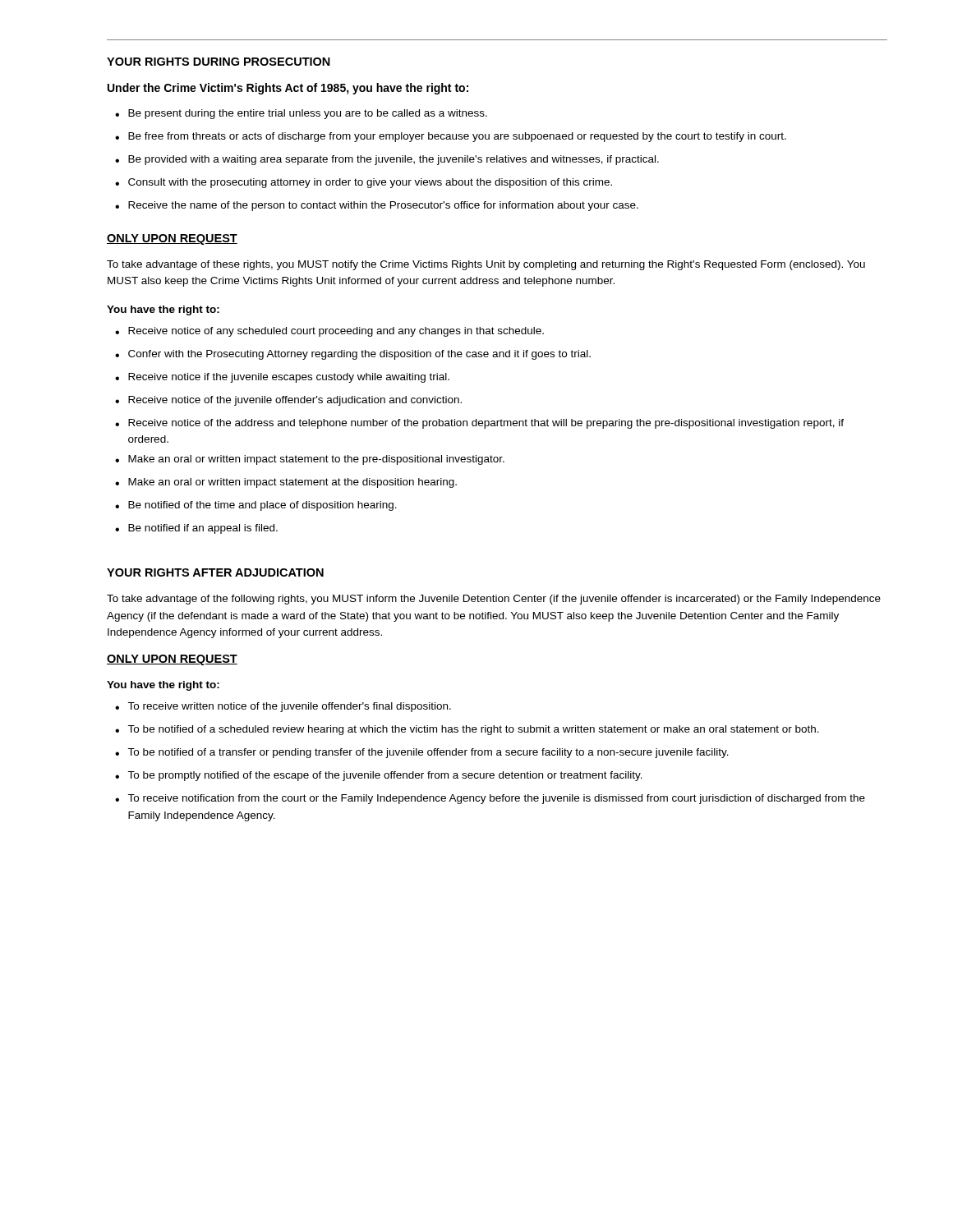953x1232 pixels.
Task: Navigate to the text starting "•Be notified if an appeal"
Action: pos(197,530)
